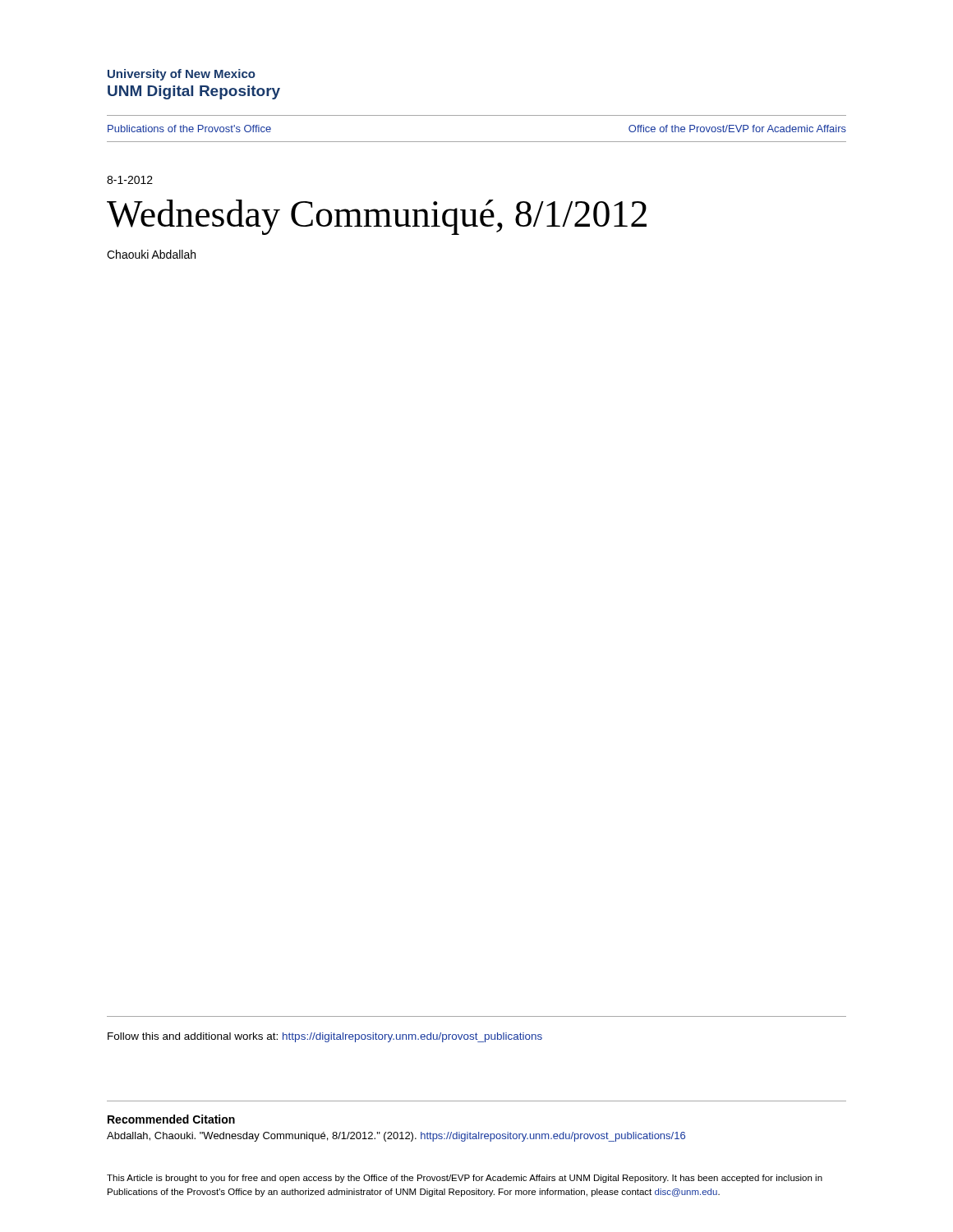The height and width of the screenshot is (1232, 953).
Task: Click on the block starting "Abdallah, Chaouki. "Wednesday Communiqué, 8/1/2012.""
Action: pyautogui.click(x=396, y=1136)
